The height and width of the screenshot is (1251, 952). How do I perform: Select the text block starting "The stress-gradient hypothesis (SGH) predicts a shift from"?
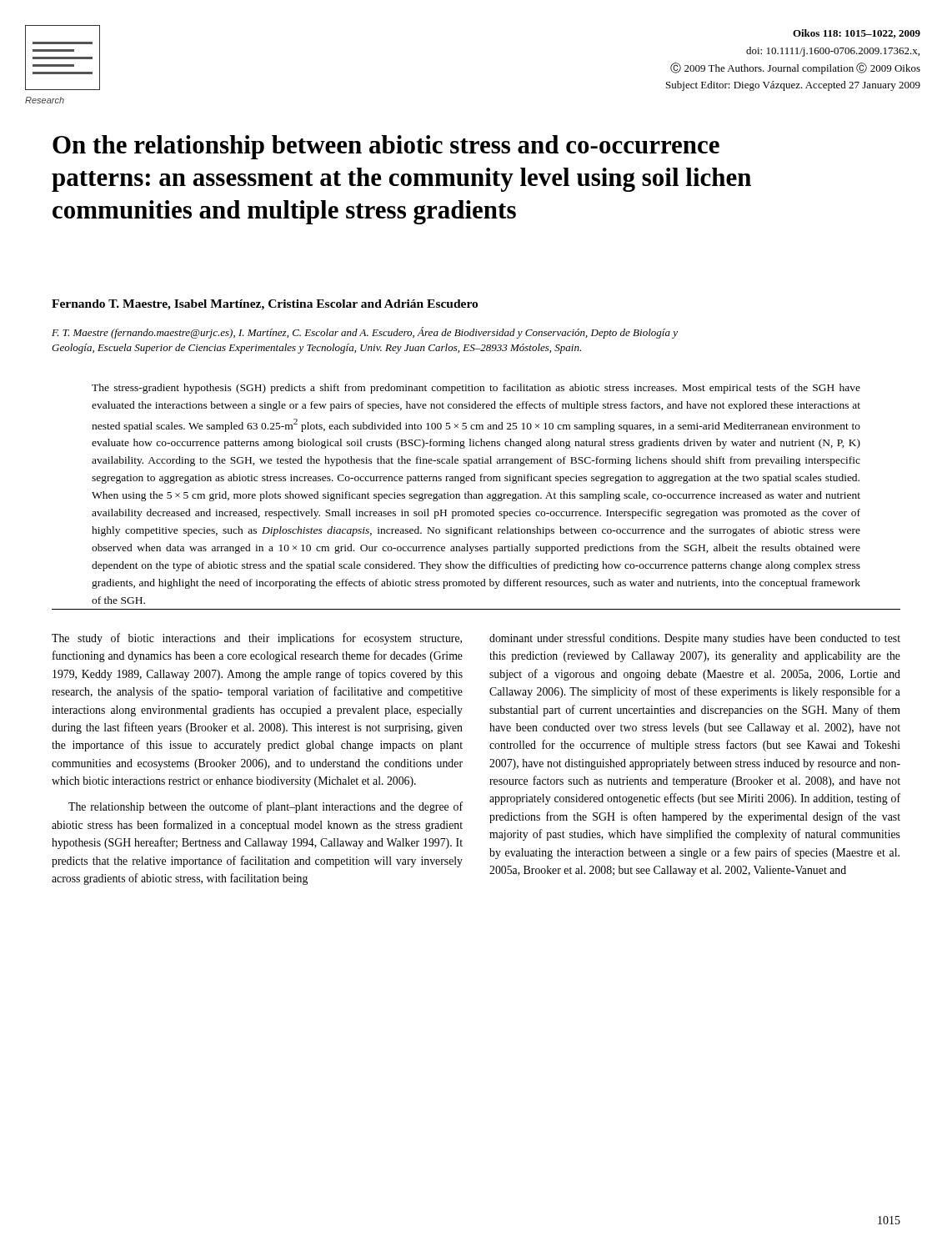coord(476,494)
